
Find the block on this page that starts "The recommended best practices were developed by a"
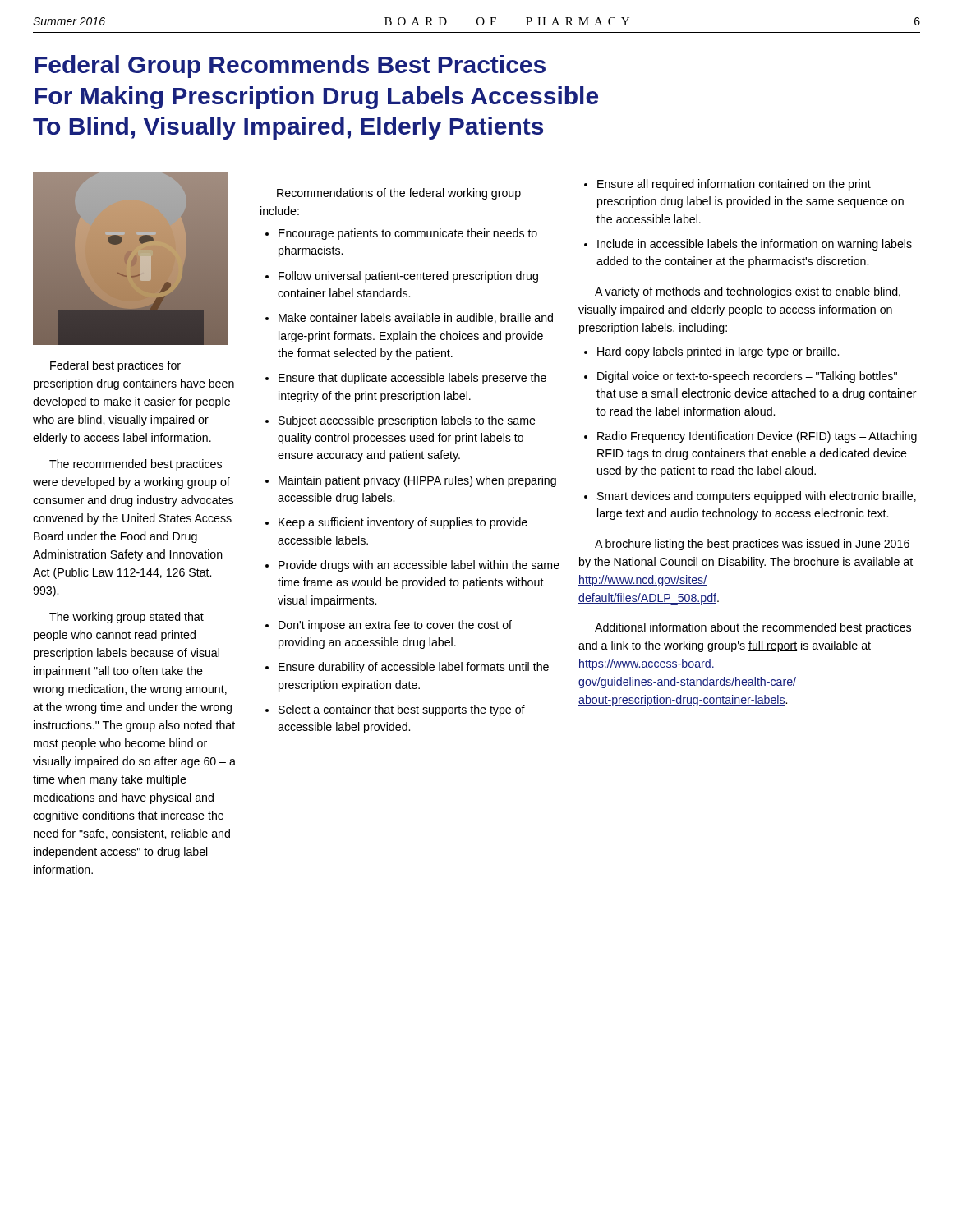point(133,527)
